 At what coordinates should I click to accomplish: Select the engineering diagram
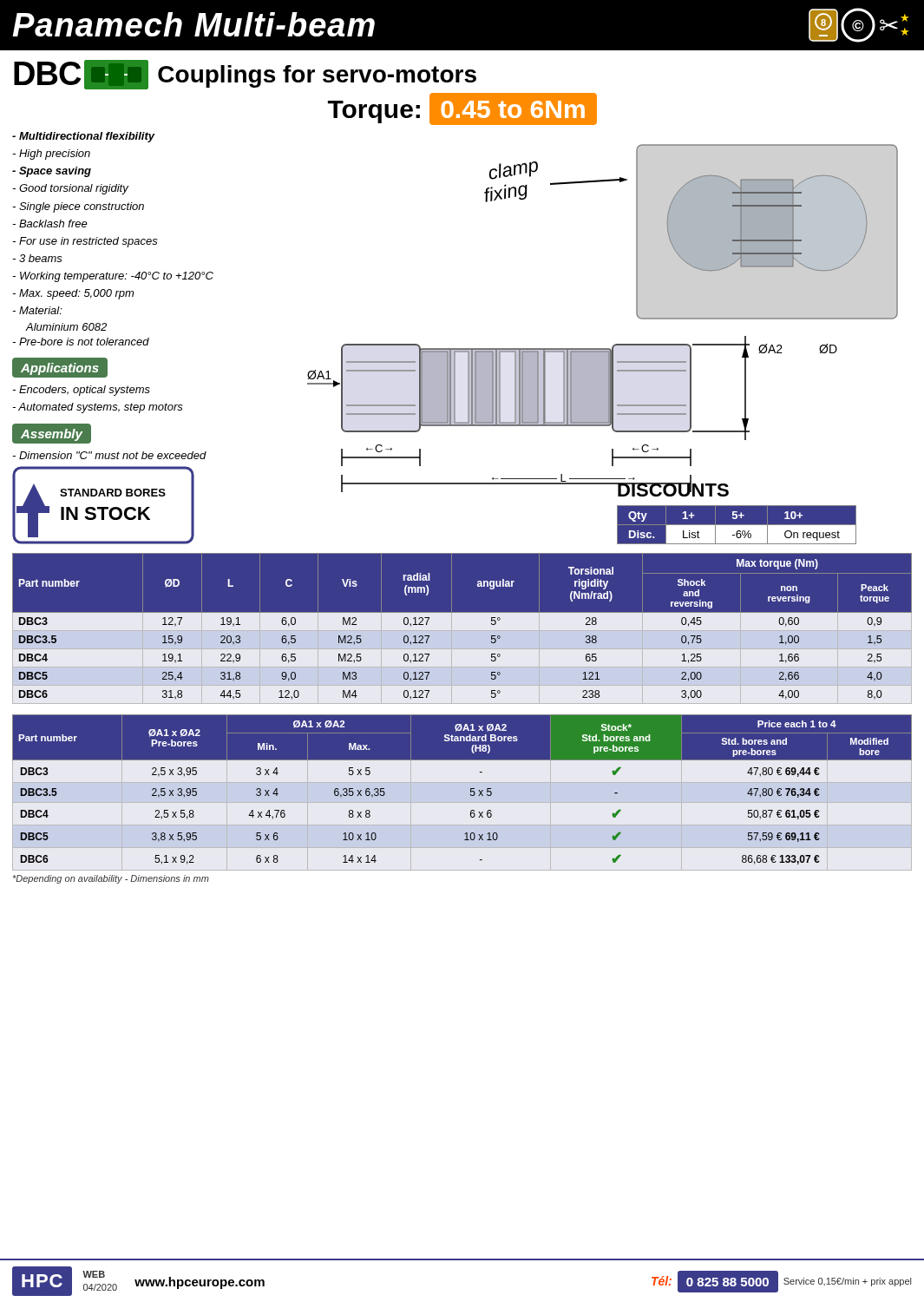tap(596, 310)
